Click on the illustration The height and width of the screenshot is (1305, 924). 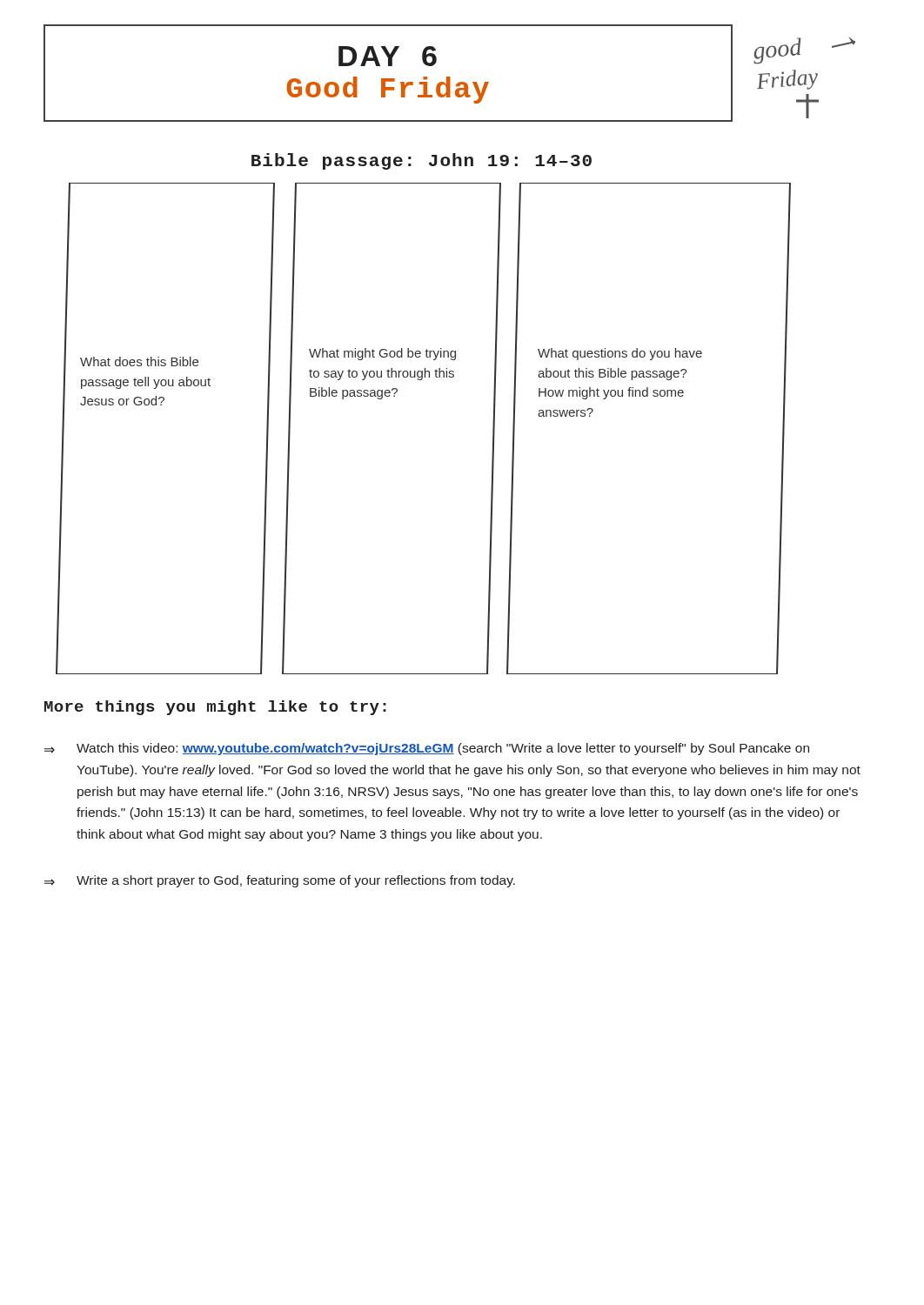point(807,73)
